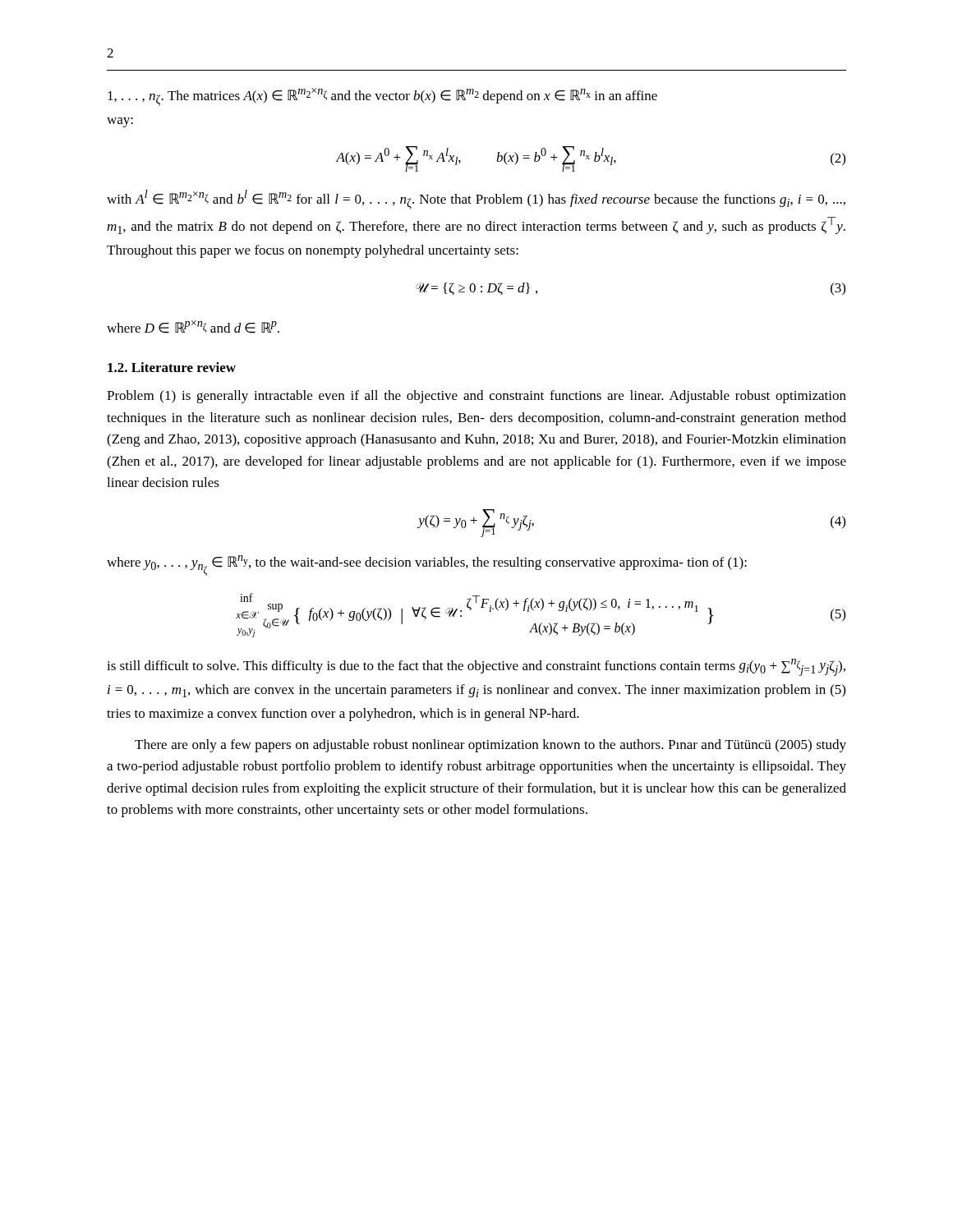The width and height of the screenshot is (953, 1232).
Task: Point to the text starting "inf x∈𝒳y0,yj sup ζ0∈𝒰 { f0(x) + g0(y(ζ))"
Action: (476, 615)
